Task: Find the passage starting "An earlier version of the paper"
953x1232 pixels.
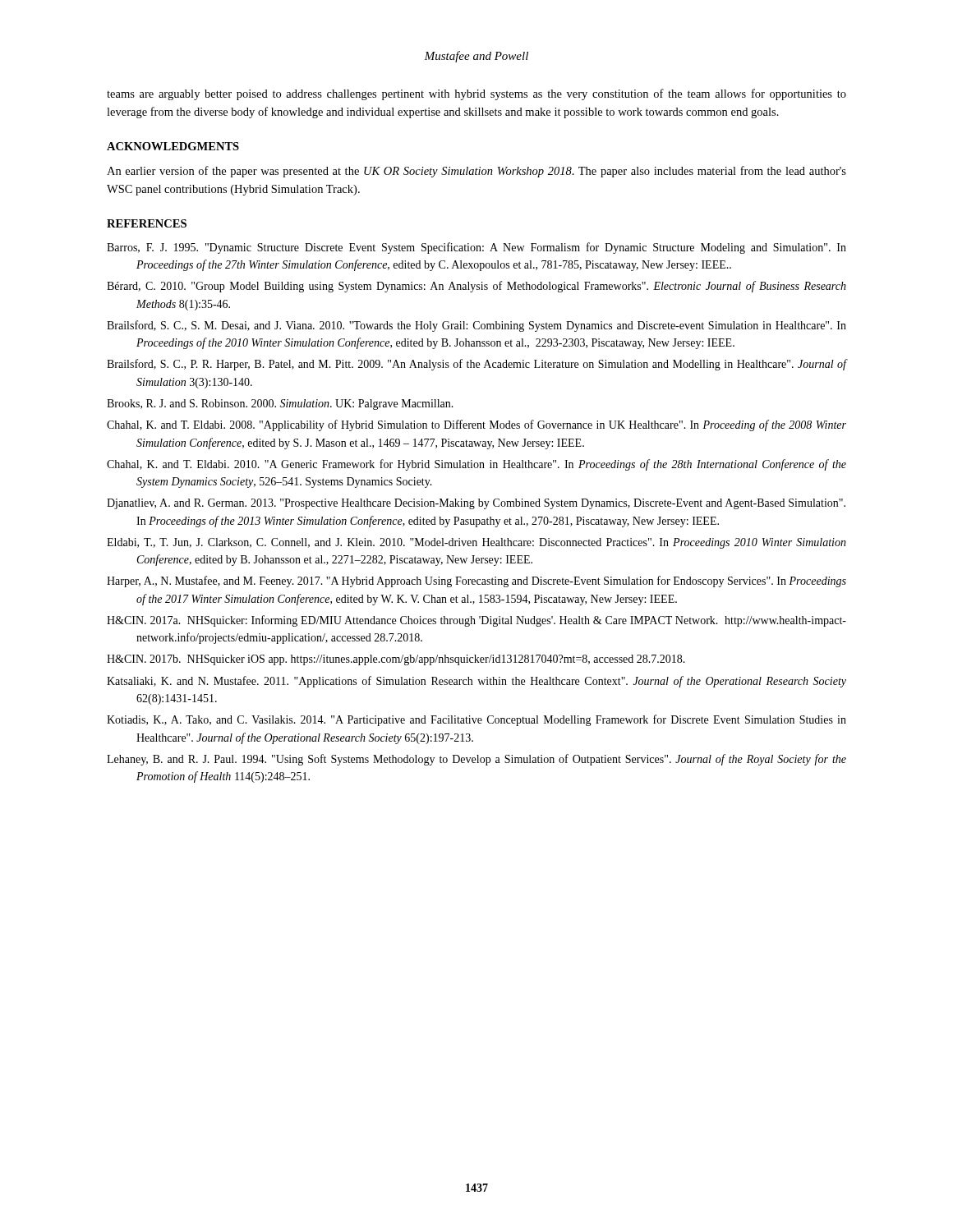Action: (x=476, y=180)
